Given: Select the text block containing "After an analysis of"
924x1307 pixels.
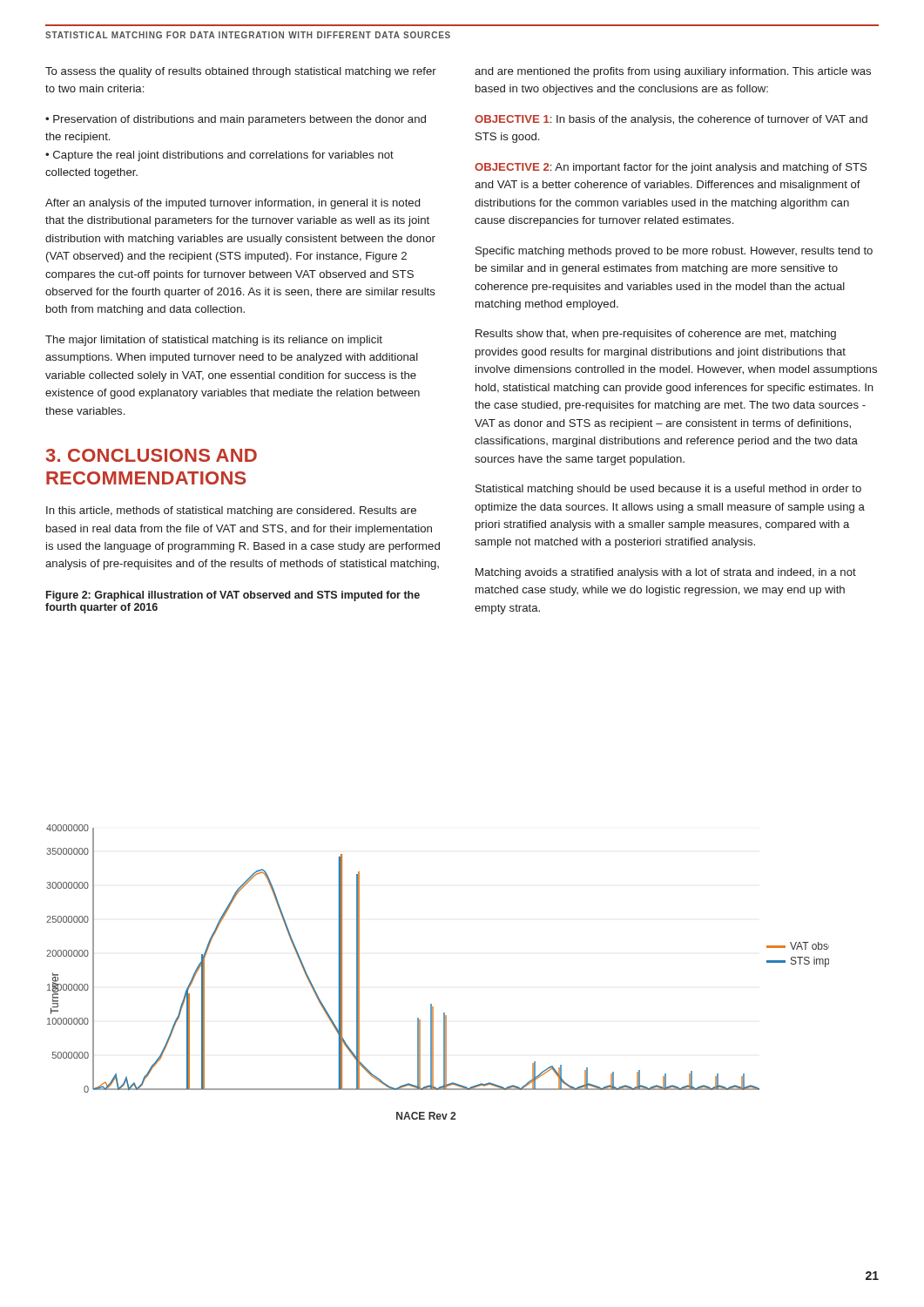Looking at the screenshot, I should 240,256.
